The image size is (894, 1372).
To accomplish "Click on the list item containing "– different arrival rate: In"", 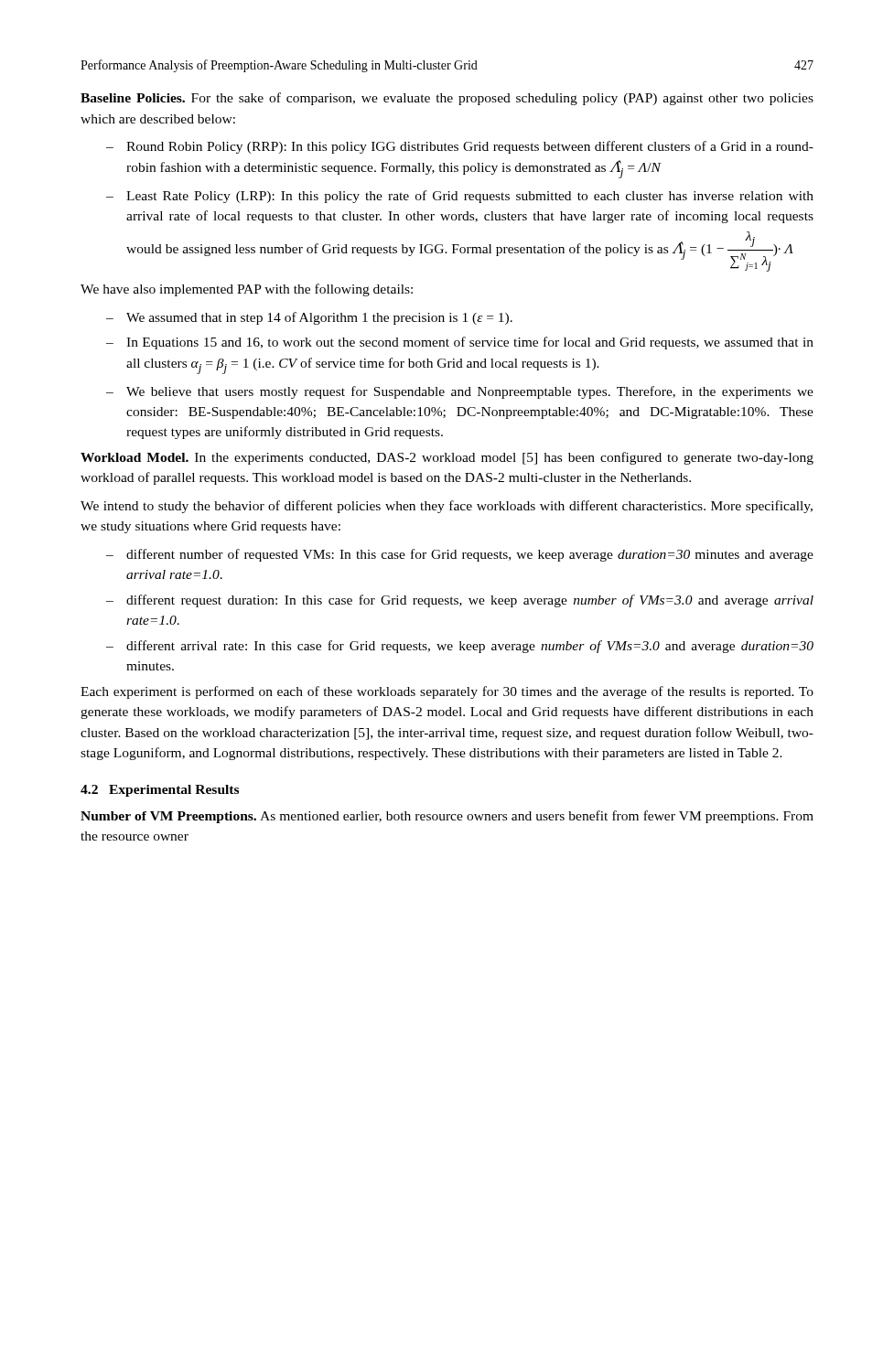I will (460, 656).
